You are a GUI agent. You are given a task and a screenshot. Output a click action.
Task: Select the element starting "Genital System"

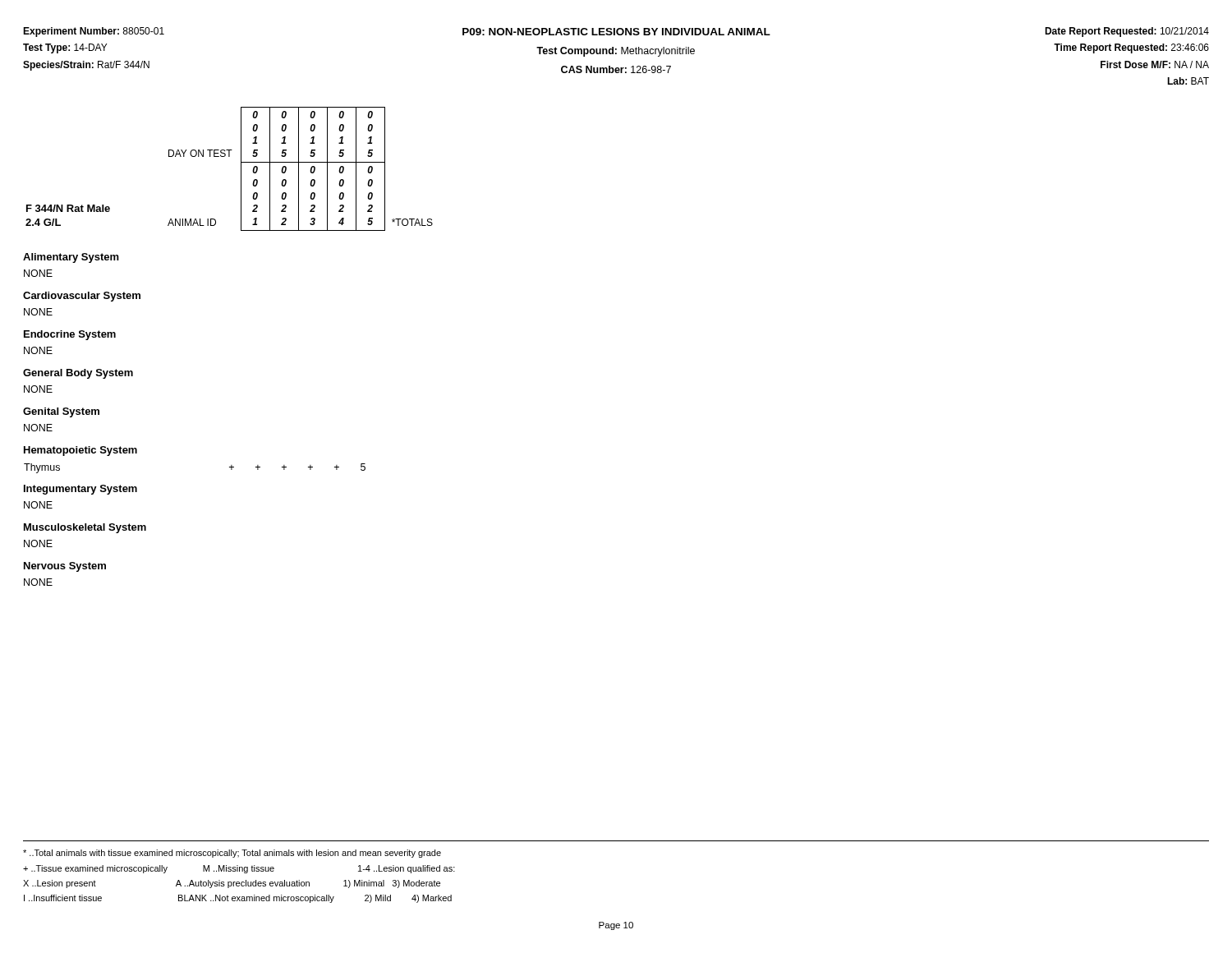(62, 411)
